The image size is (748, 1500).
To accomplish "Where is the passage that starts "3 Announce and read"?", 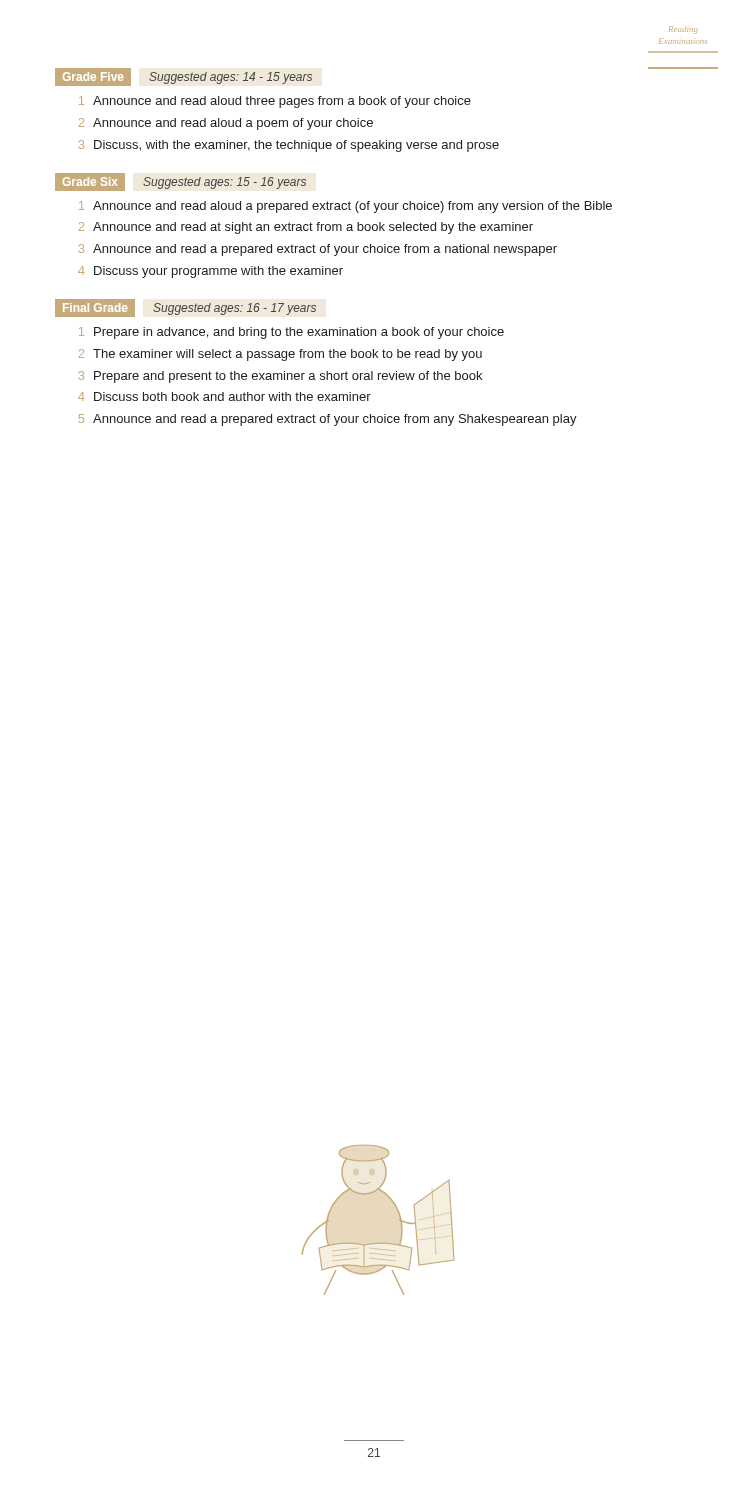I will click(374, 250).
